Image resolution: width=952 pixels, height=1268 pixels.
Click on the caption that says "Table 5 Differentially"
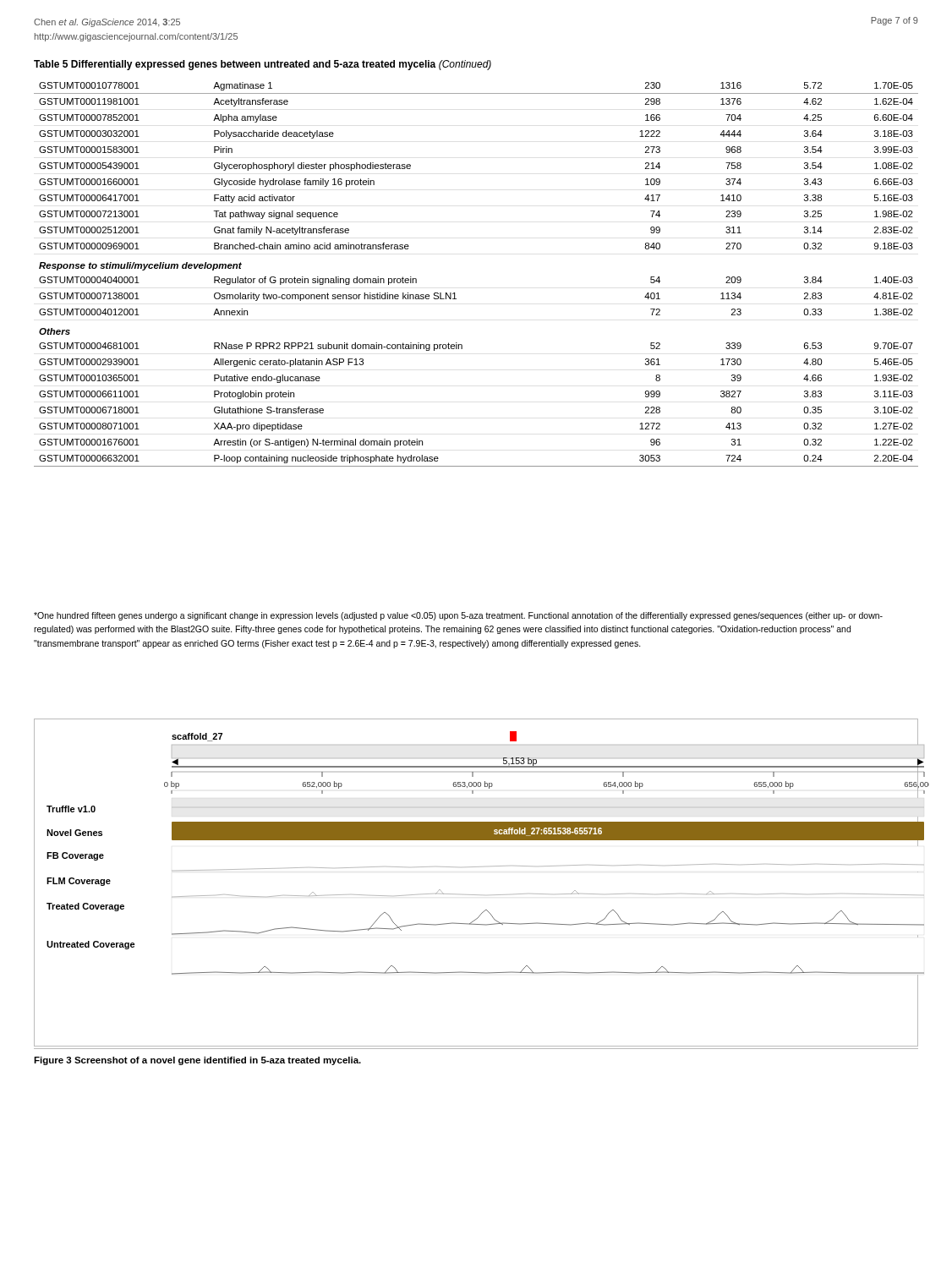point(263,64)
